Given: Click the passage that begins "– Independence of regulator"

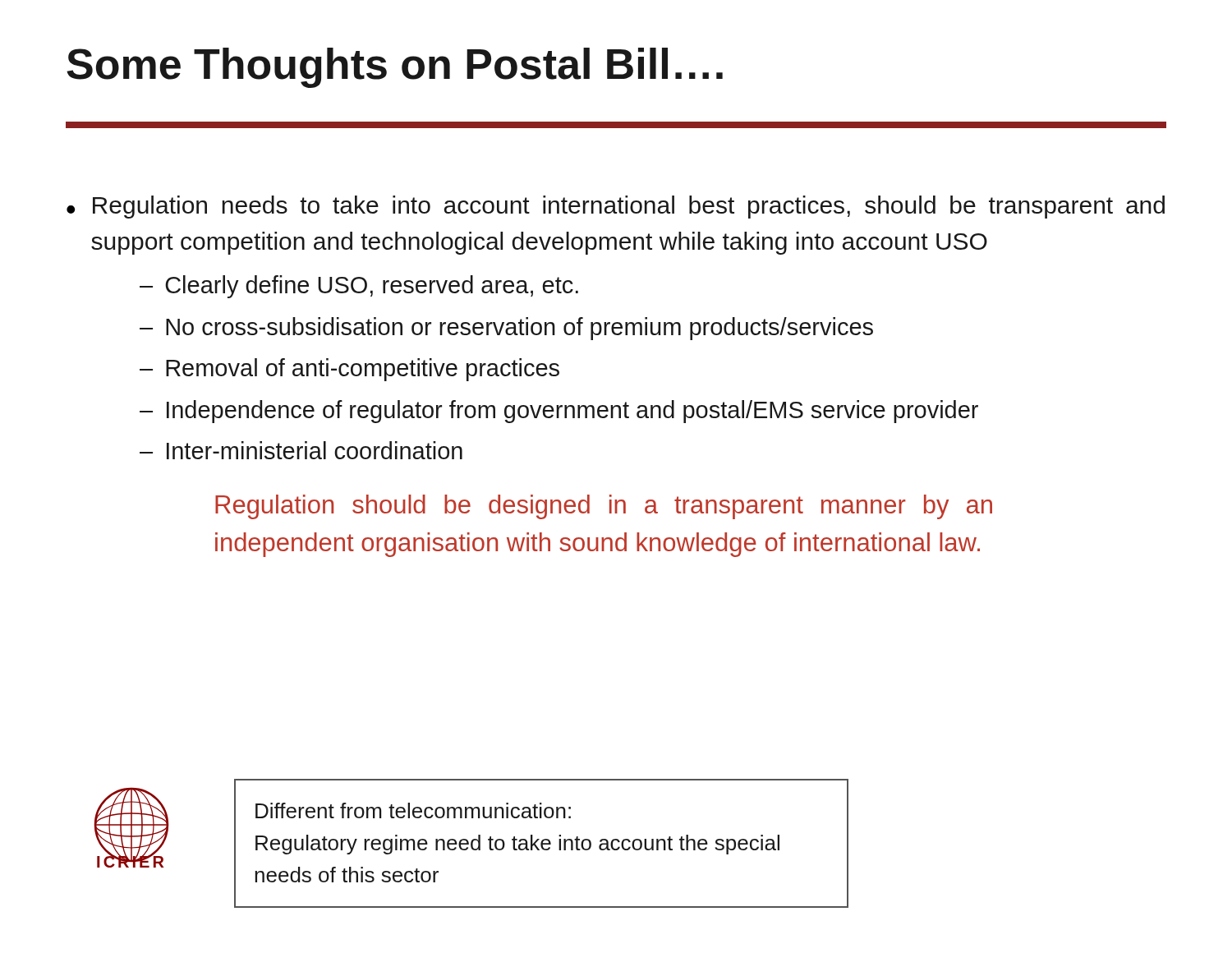Looking at the screenshot, I should (x=653, y=410).
